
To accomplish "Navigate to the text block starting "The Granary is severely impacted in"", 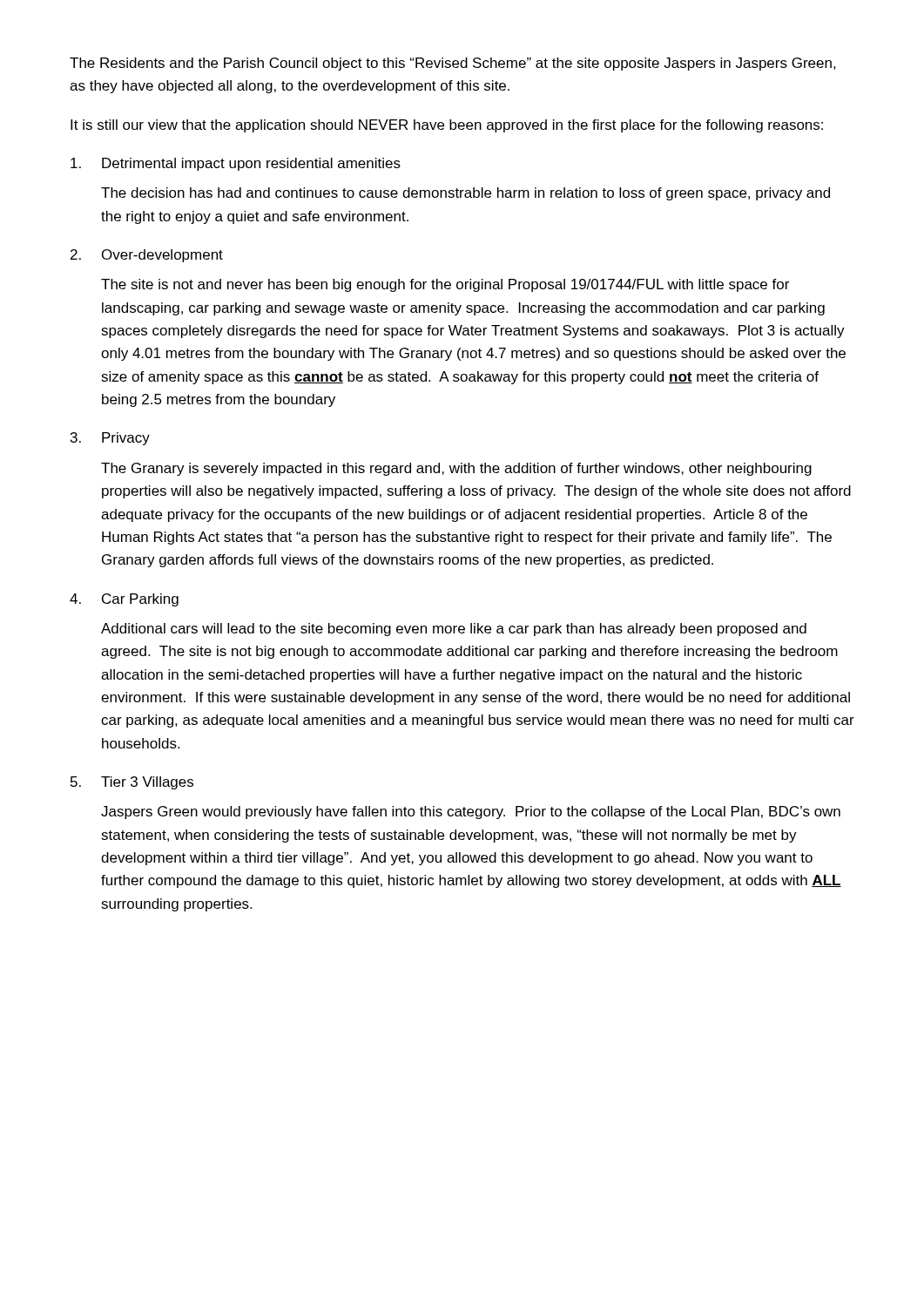I will [476, 514].
